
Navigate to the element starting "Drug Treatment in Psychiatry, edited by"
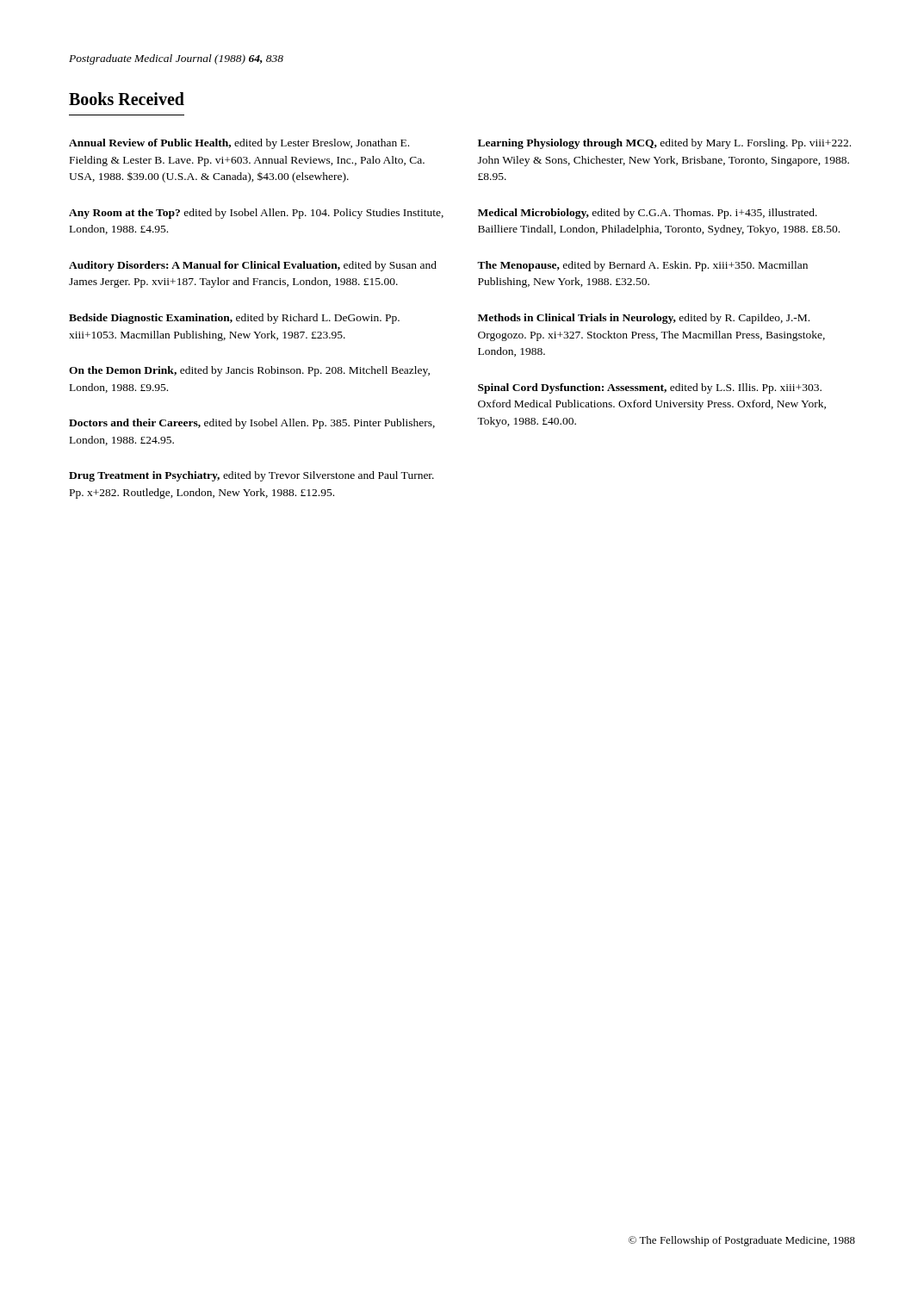(252, 484)
